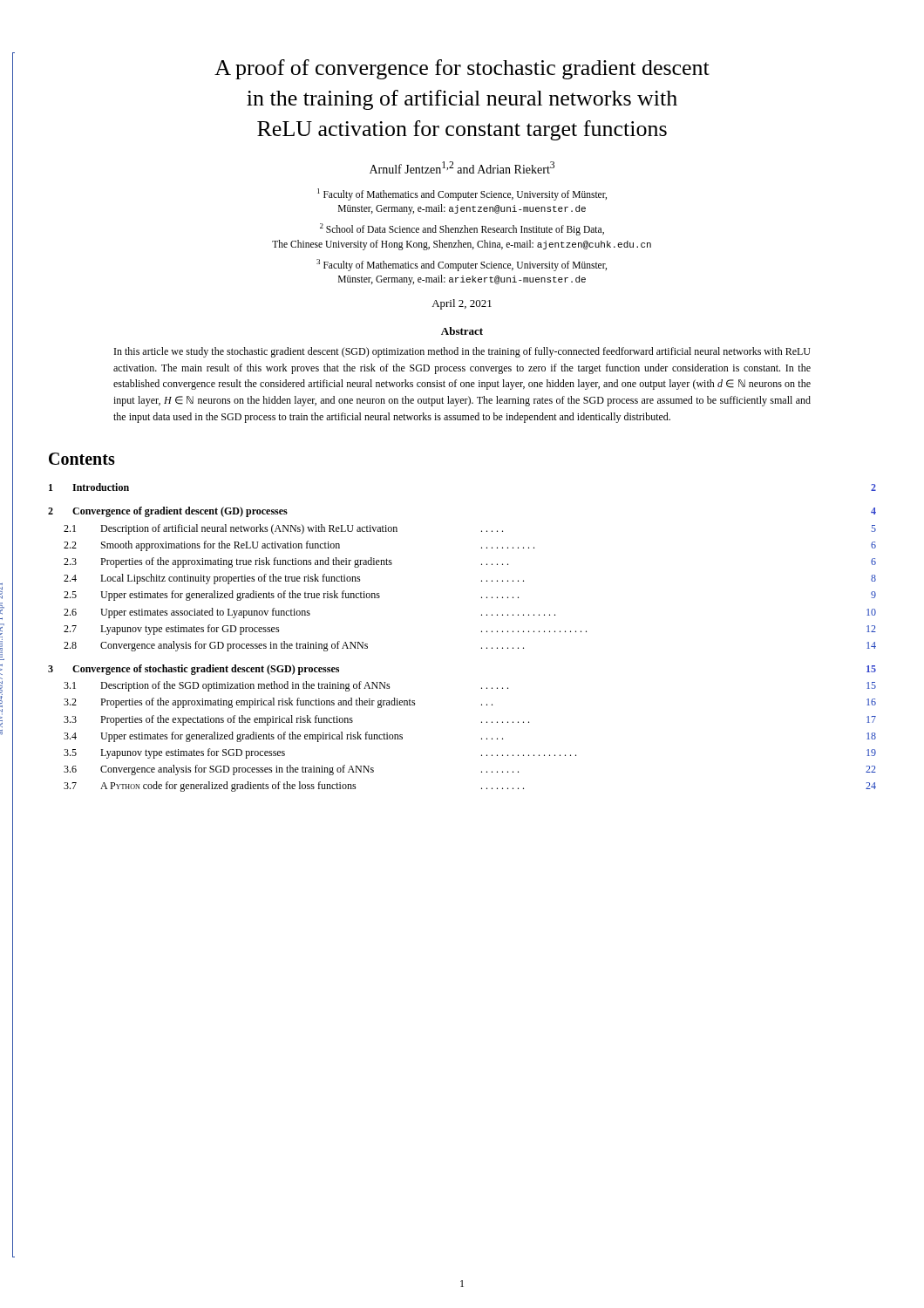Click the passage that begins "In this article"
924x1308 pixels.
pos(462,384)
